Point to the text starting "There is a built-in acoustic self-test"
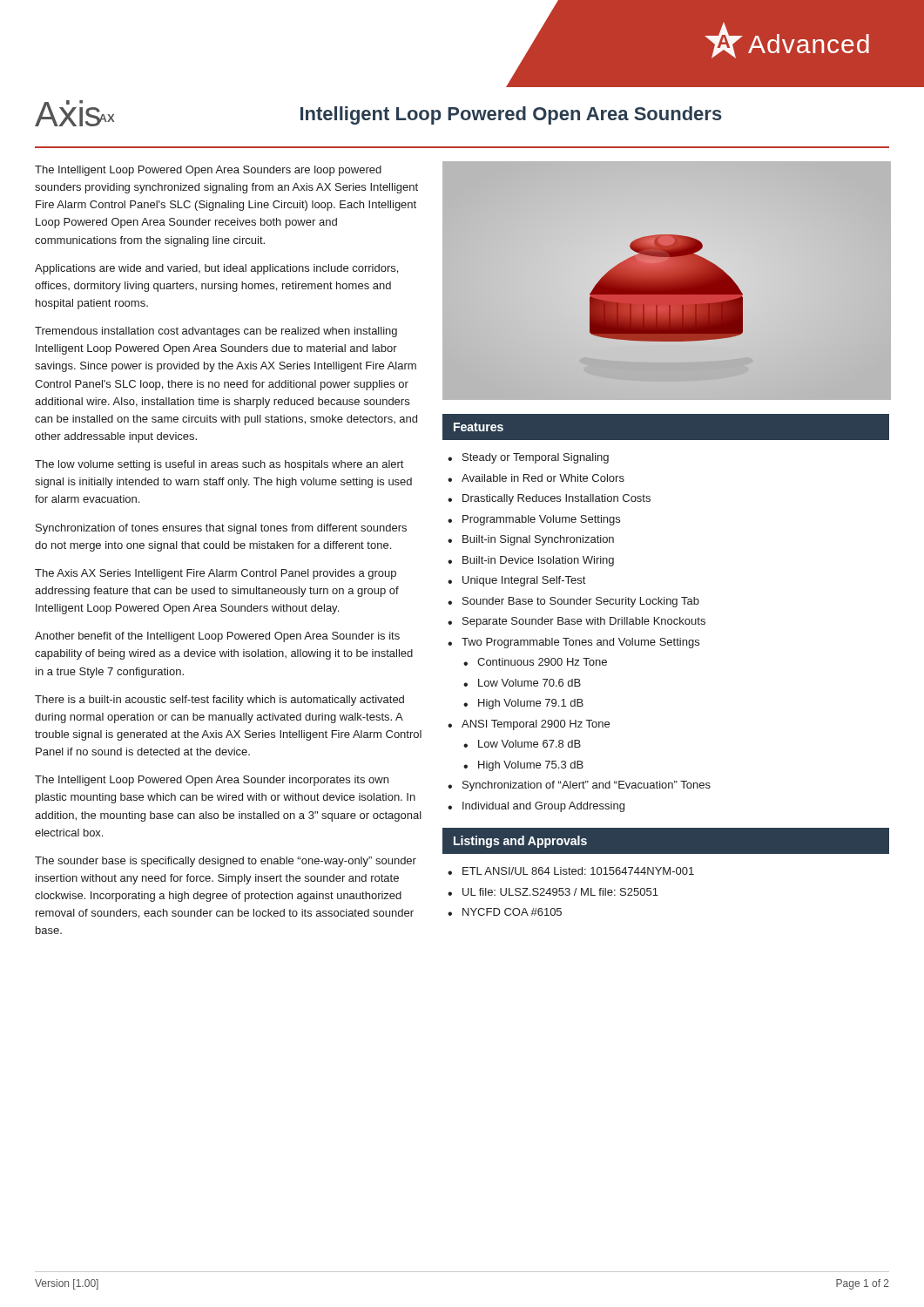This screenshot has height=1307, width=924. click(229, 726)
